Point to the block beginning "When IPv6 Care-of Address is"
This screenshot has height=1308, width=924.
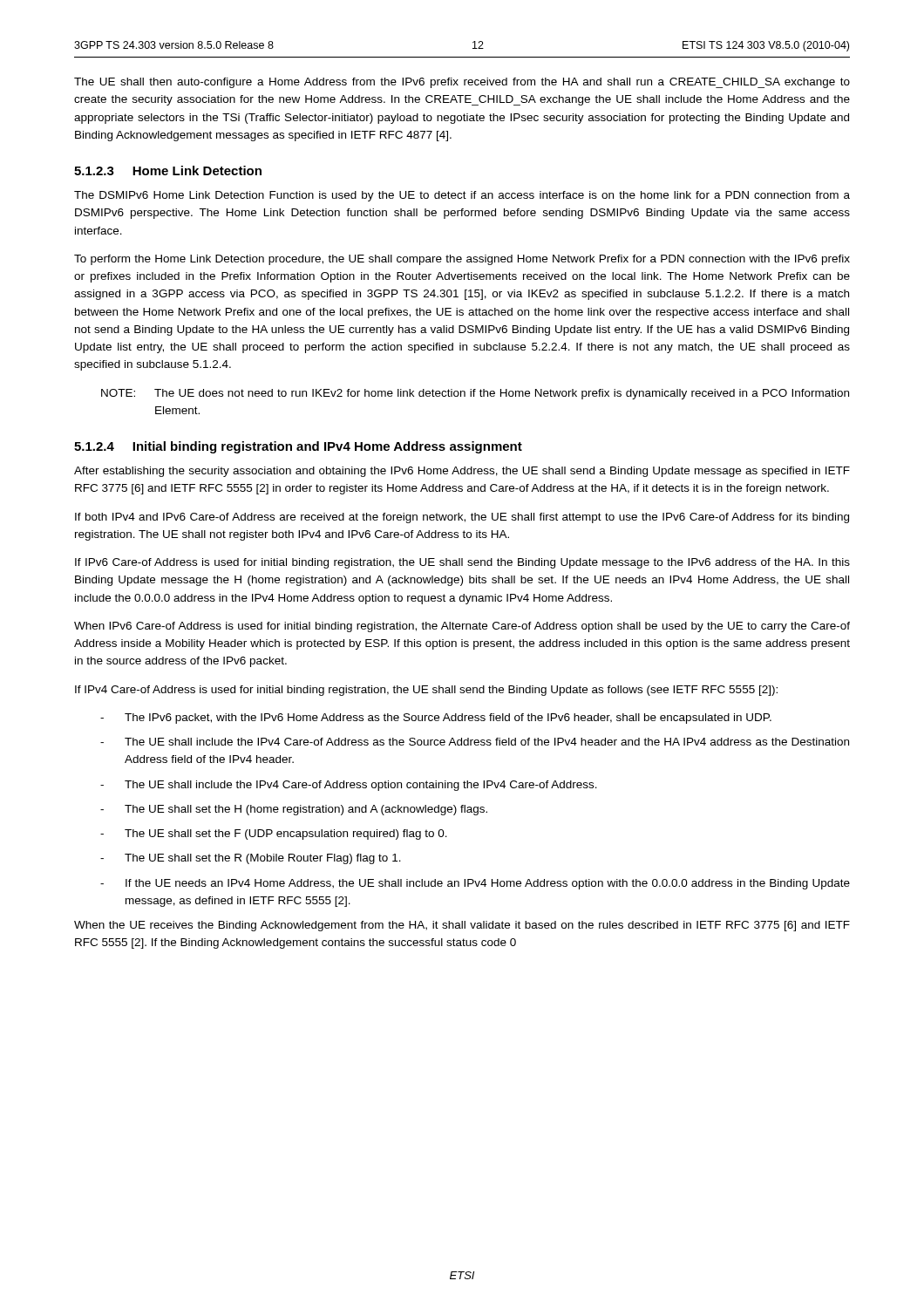tap(462, 643)
